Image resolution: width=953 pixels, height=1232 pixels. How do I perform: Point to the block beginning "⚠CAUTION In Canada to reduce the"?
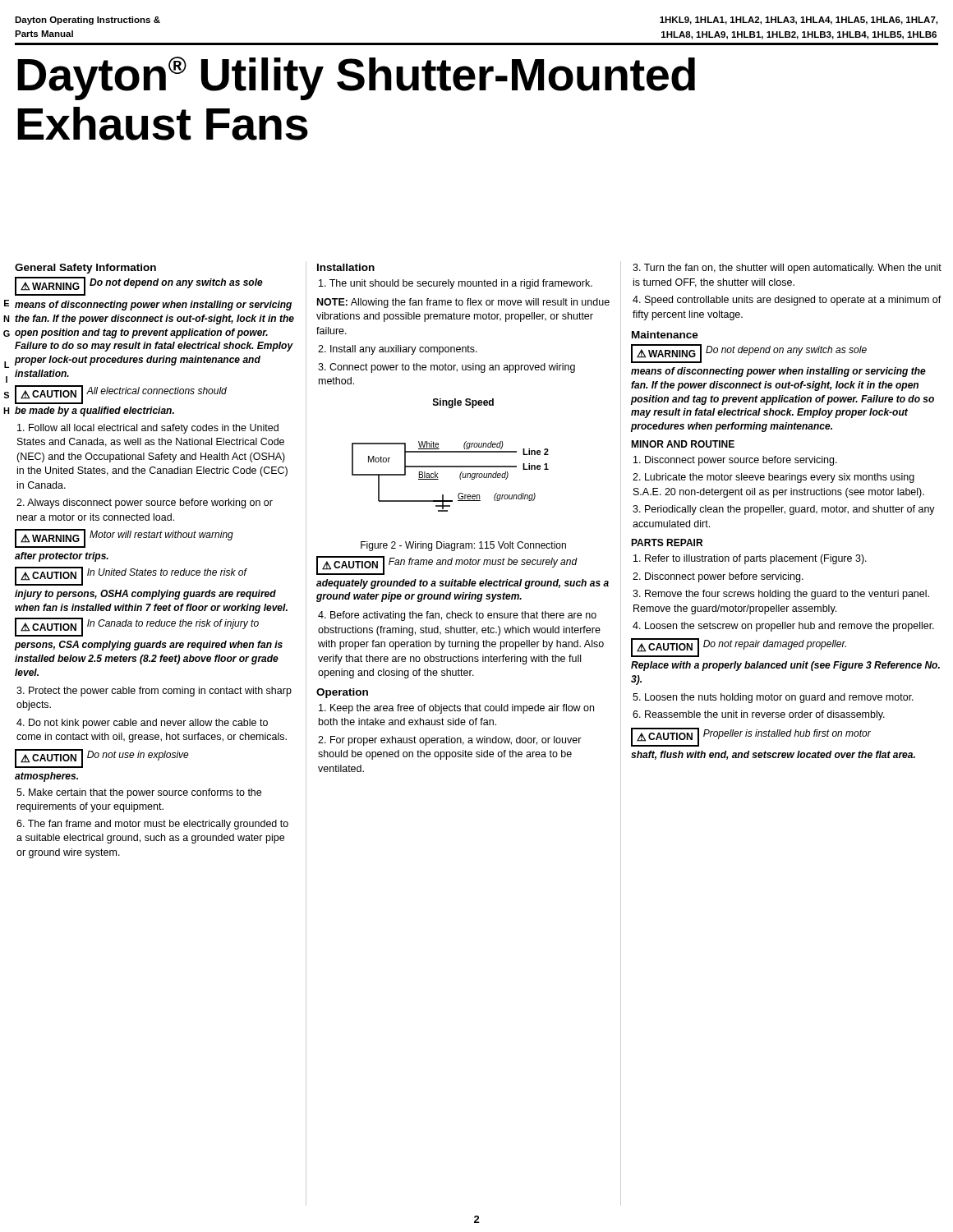tap(155, 649)
